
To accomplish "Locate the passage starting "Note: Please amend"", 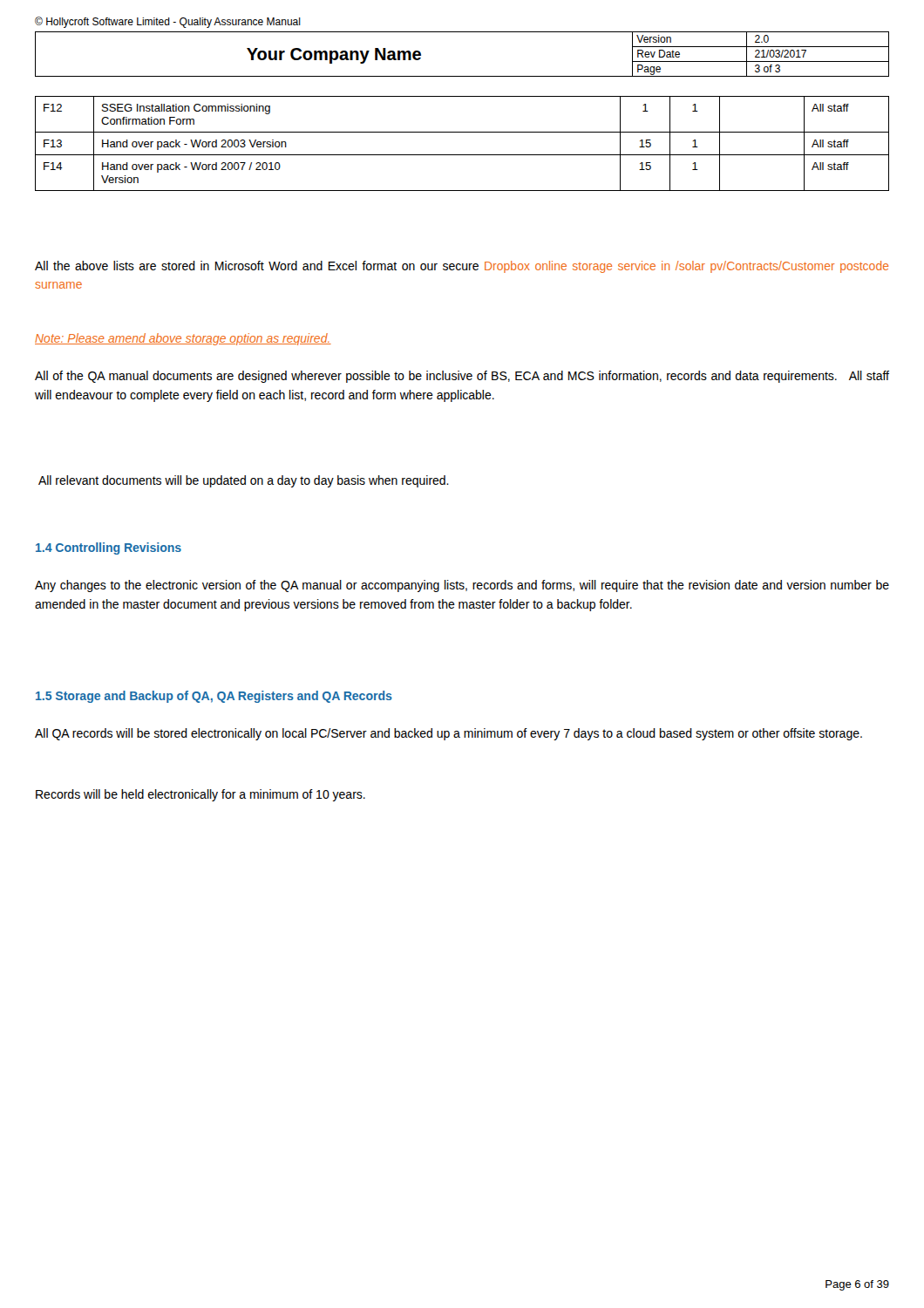I will click(x=183, y=338).
